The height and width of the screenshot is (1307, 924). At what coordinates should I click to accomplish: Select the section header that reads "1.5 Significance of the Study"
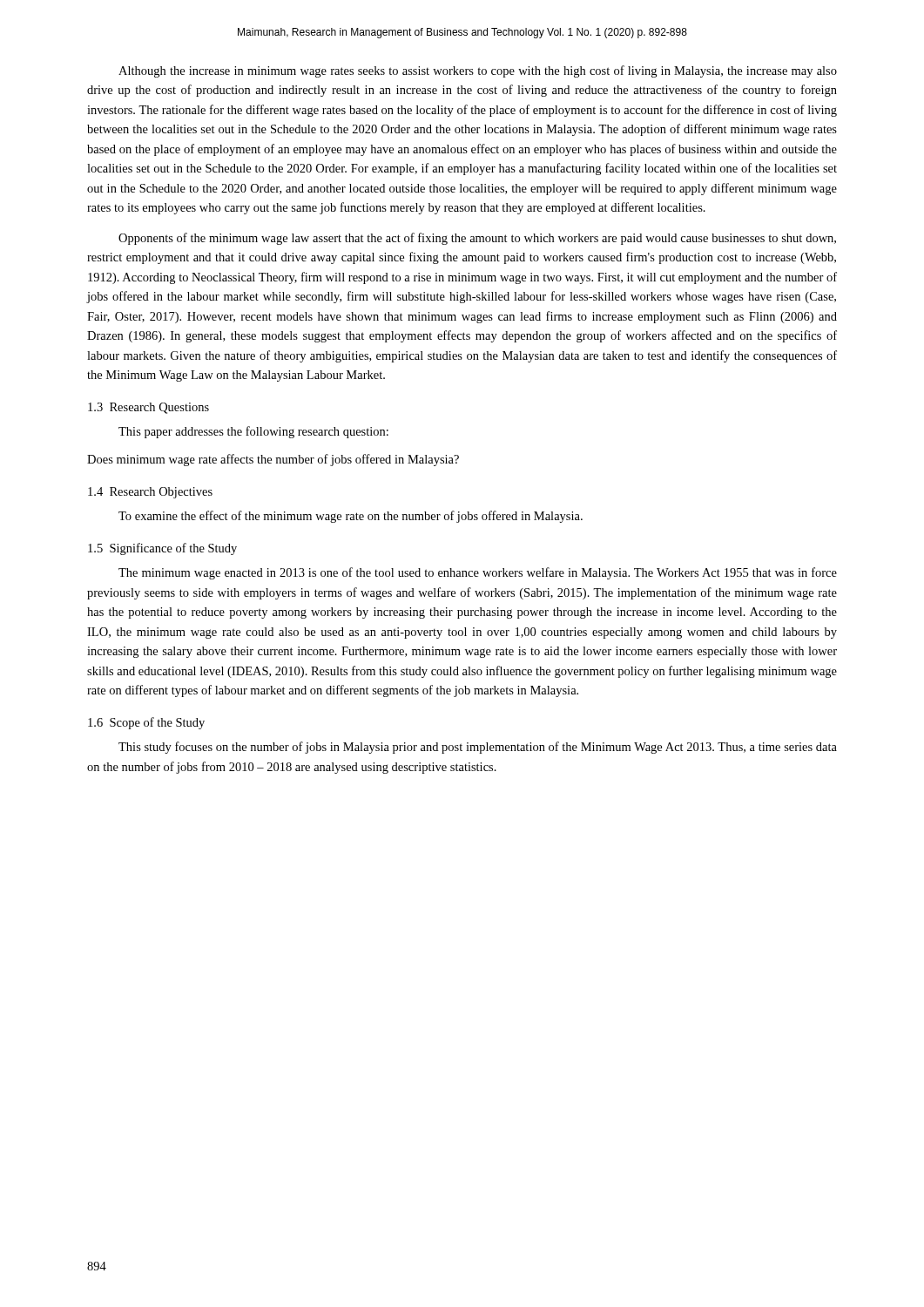point(162,548)
